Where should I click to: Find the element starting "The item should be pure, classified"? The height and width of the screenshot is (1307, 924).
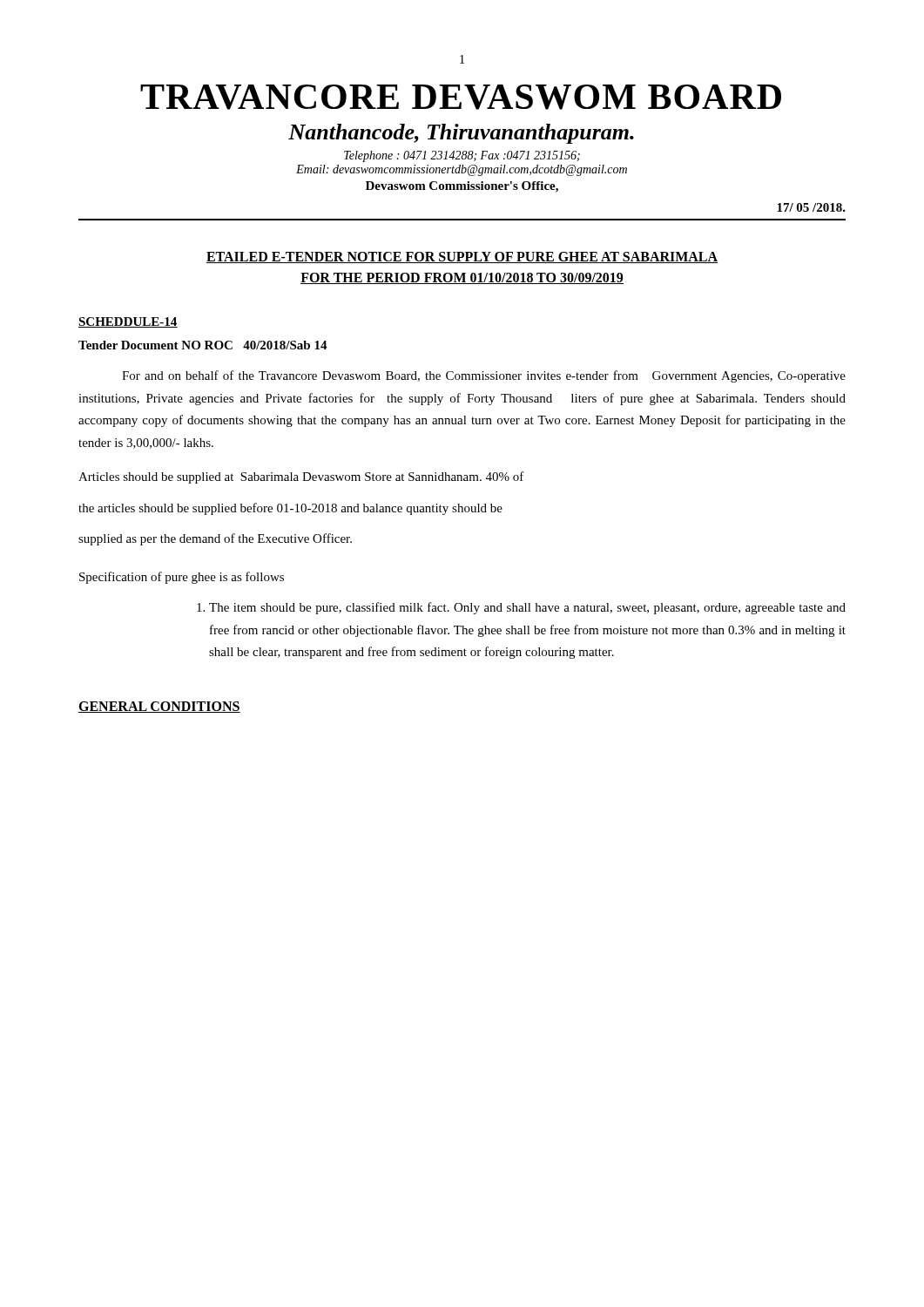(x=514, y=630)
